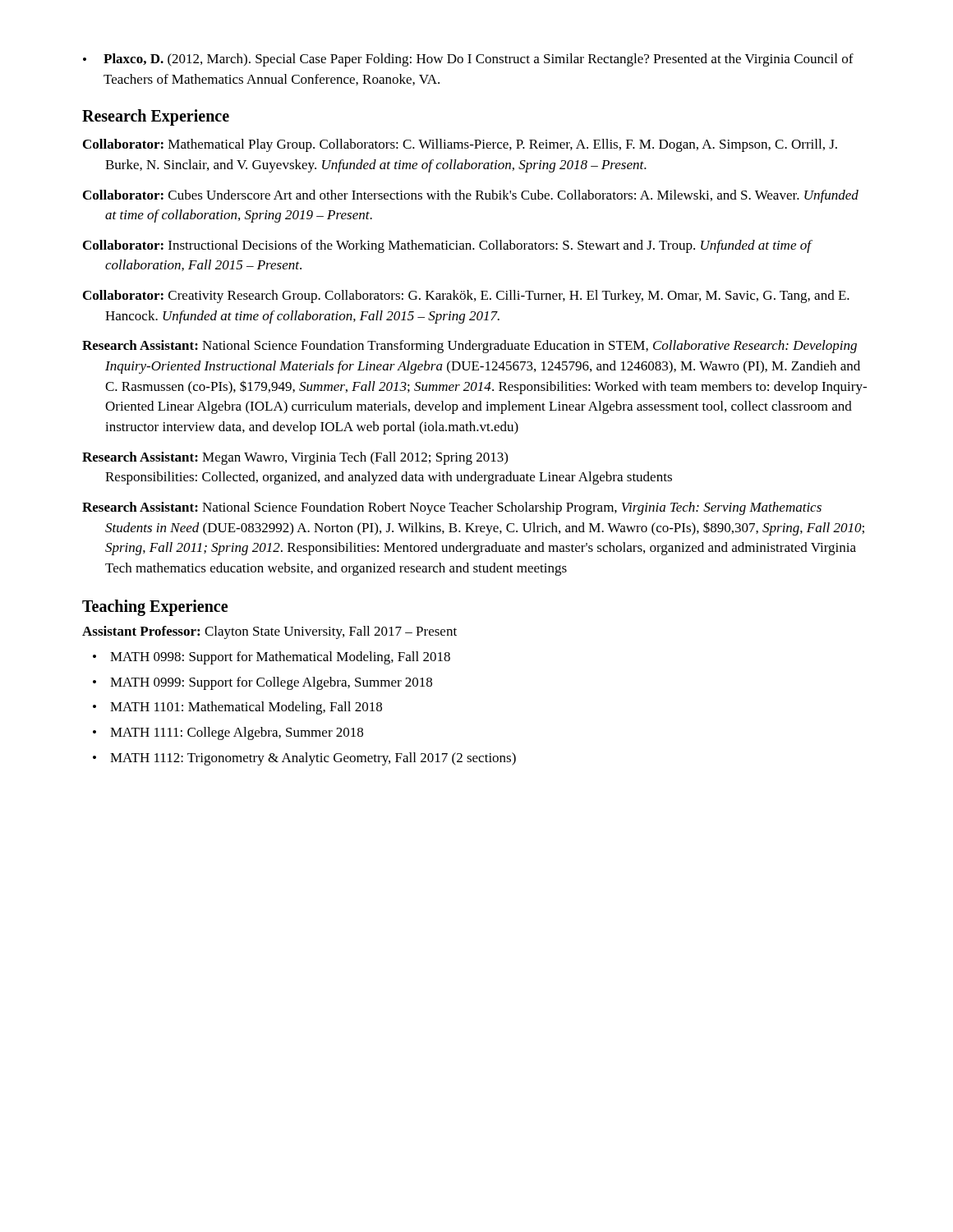Click on the section header with the text "Research Experience"
953x1232 pixels.
click(156, 116)
